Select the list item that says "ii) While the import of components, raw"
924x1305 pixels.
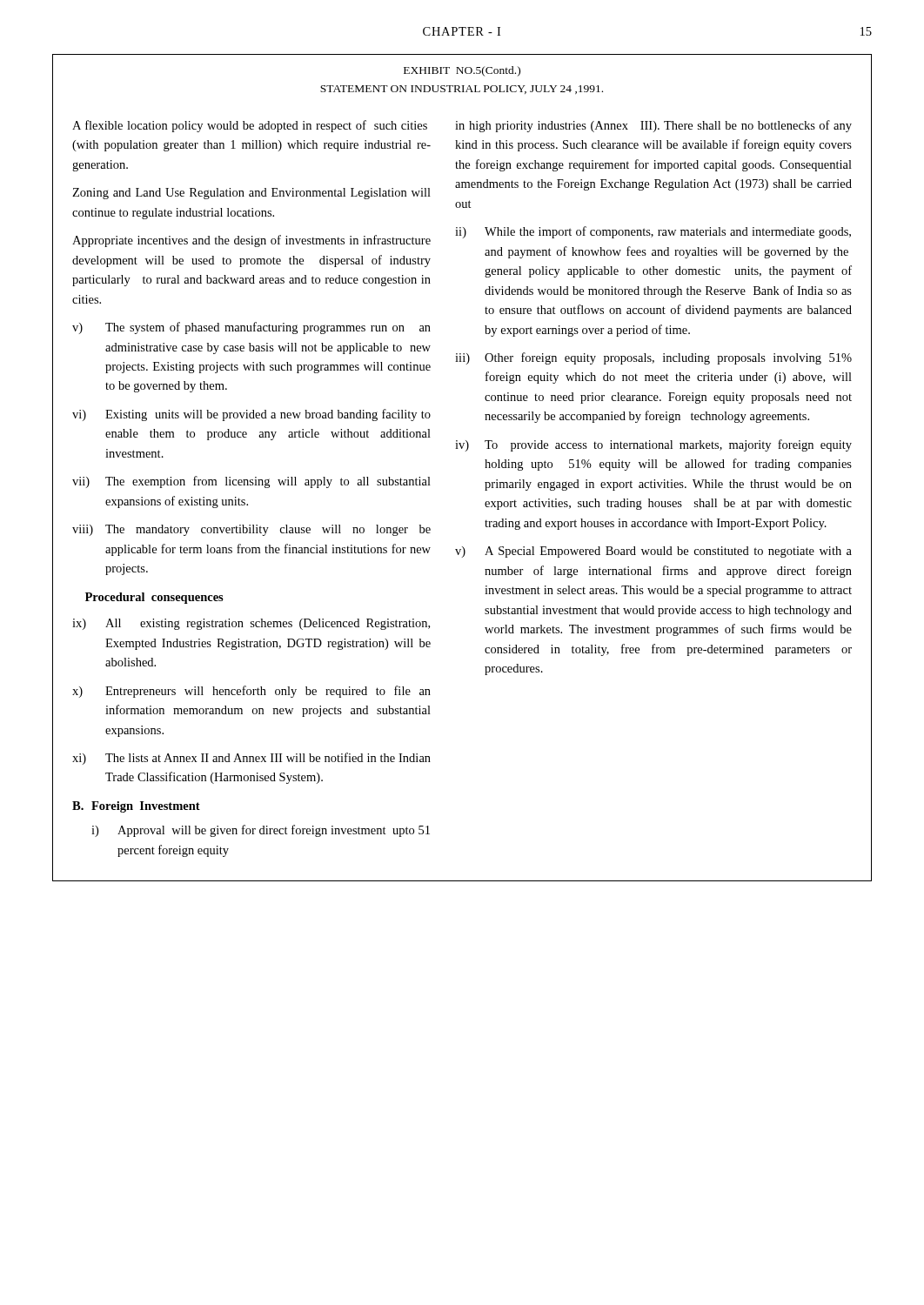point(653,281)
